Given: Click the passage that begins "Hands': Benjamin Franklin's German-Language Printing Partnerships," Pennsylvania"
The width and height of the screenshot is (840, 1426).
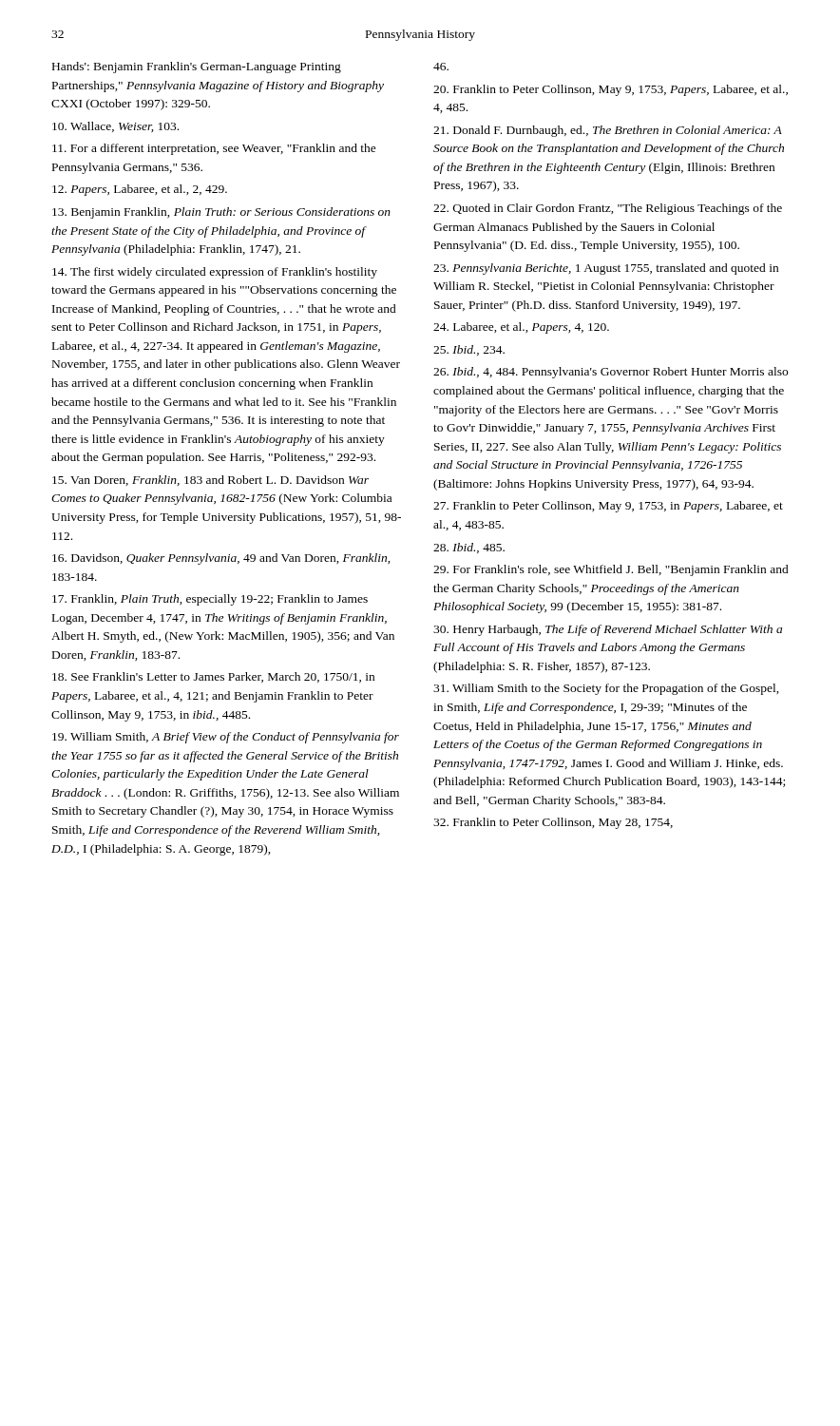Looking at the screenshot, I should (229, 457).
